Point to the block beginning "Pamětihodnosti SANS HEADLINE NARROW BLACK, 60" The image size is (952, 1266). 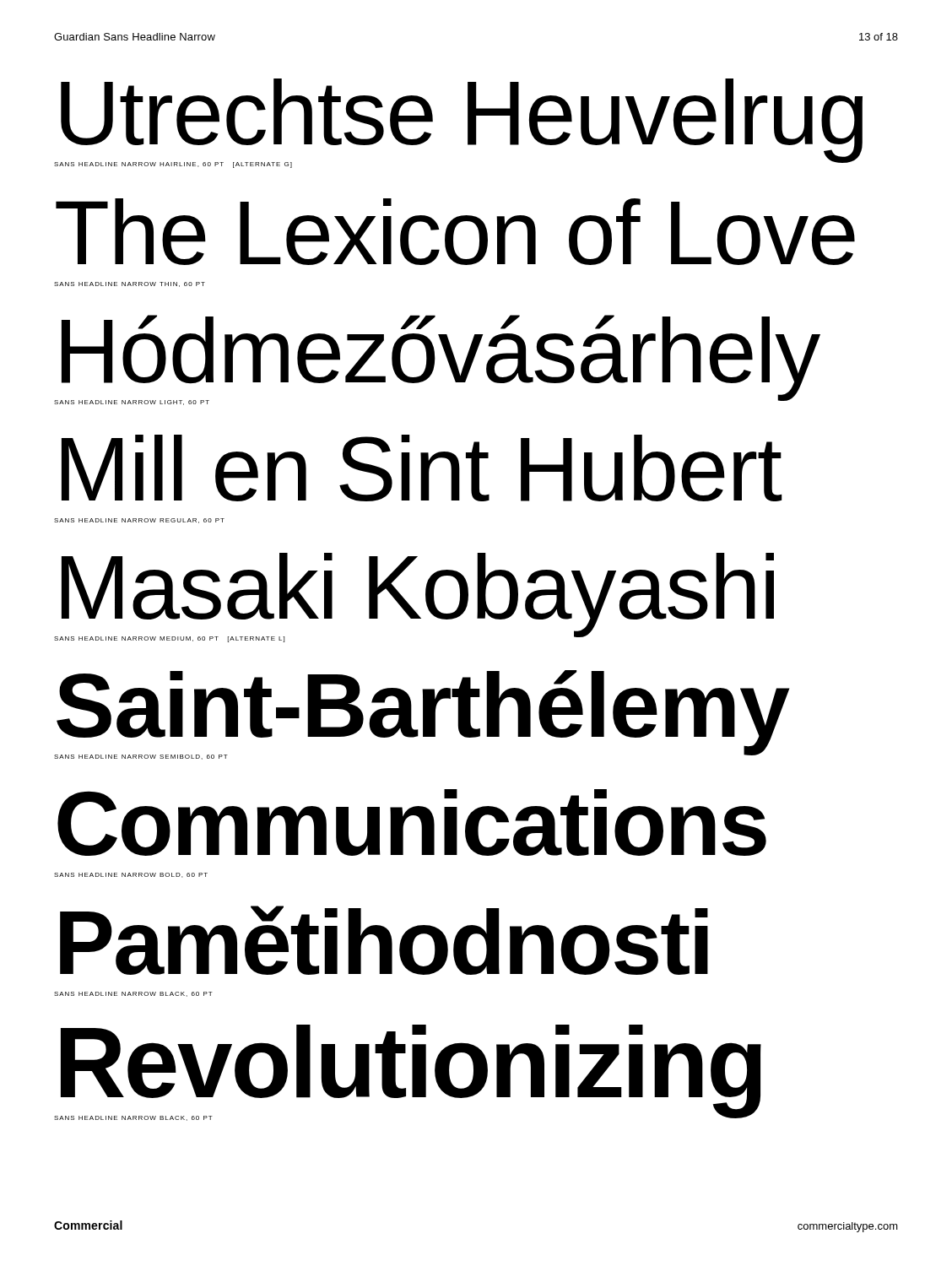[x=476, y=947]
